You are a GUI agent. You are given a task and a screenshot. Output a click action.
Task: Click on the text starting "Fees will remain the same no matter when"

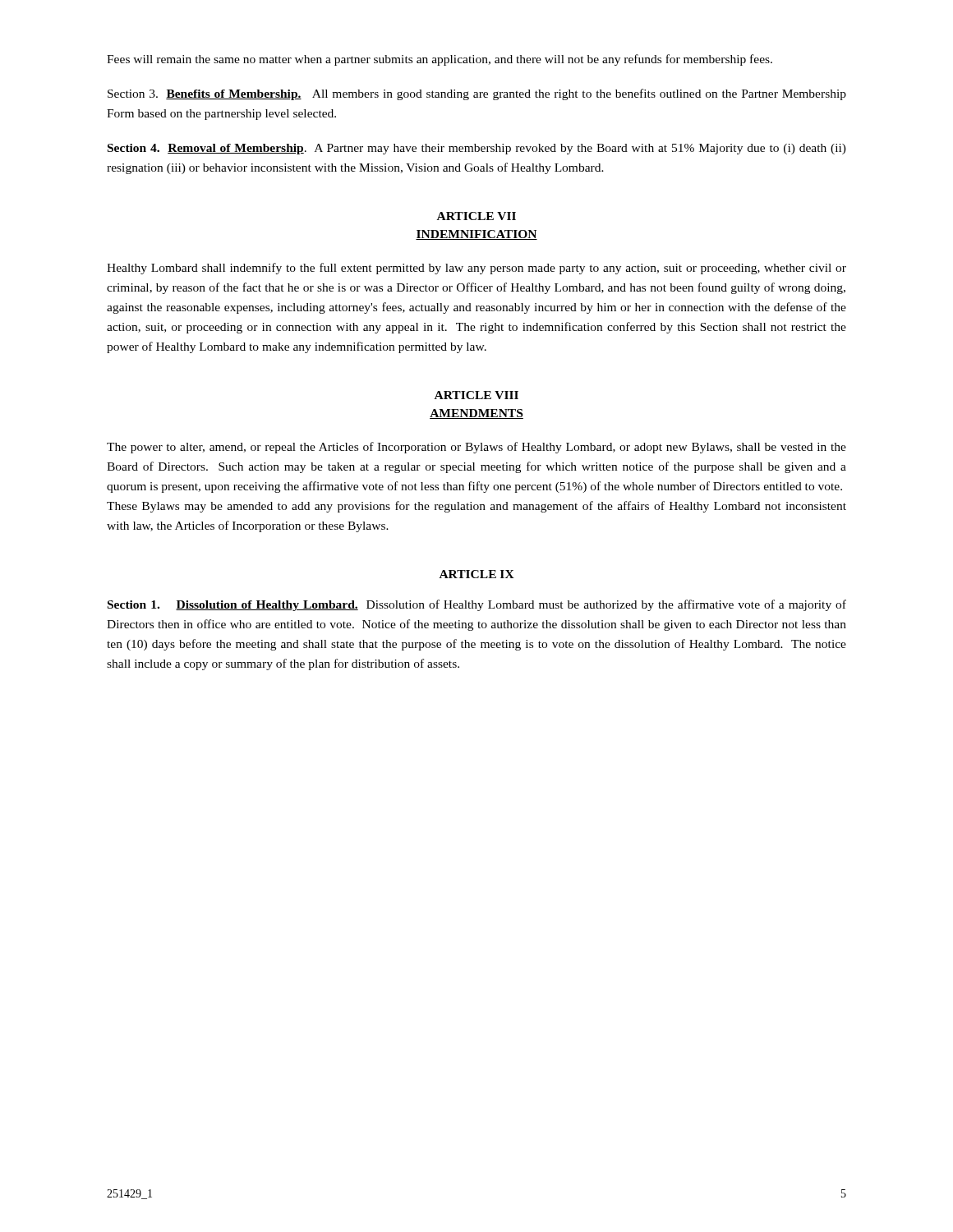(440, 59)
